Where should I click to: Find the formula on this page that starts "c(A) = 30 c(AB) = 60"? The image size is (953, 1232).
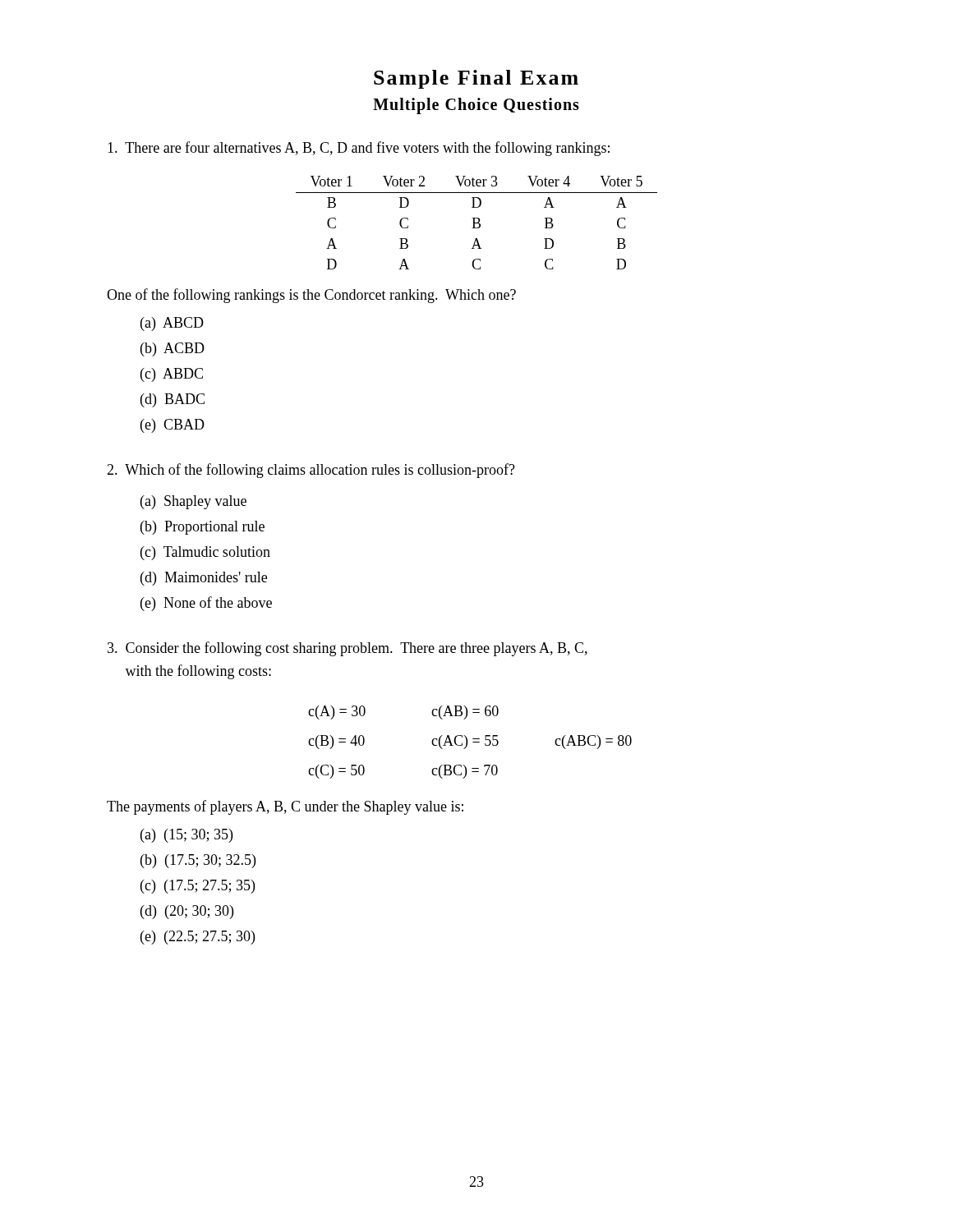point(476,740)
